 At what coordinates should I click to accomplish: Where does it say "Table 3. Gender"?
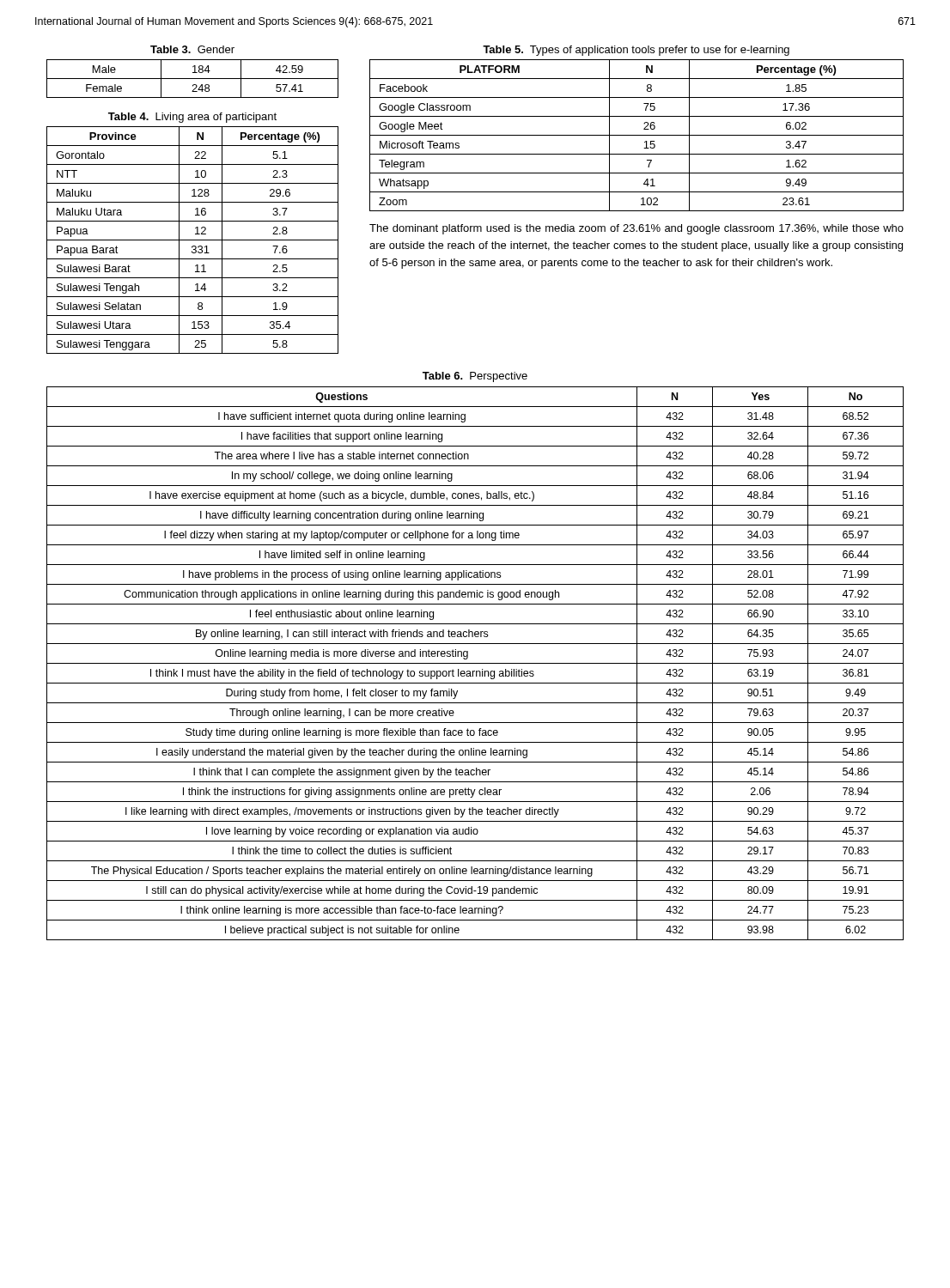[192, 49]
